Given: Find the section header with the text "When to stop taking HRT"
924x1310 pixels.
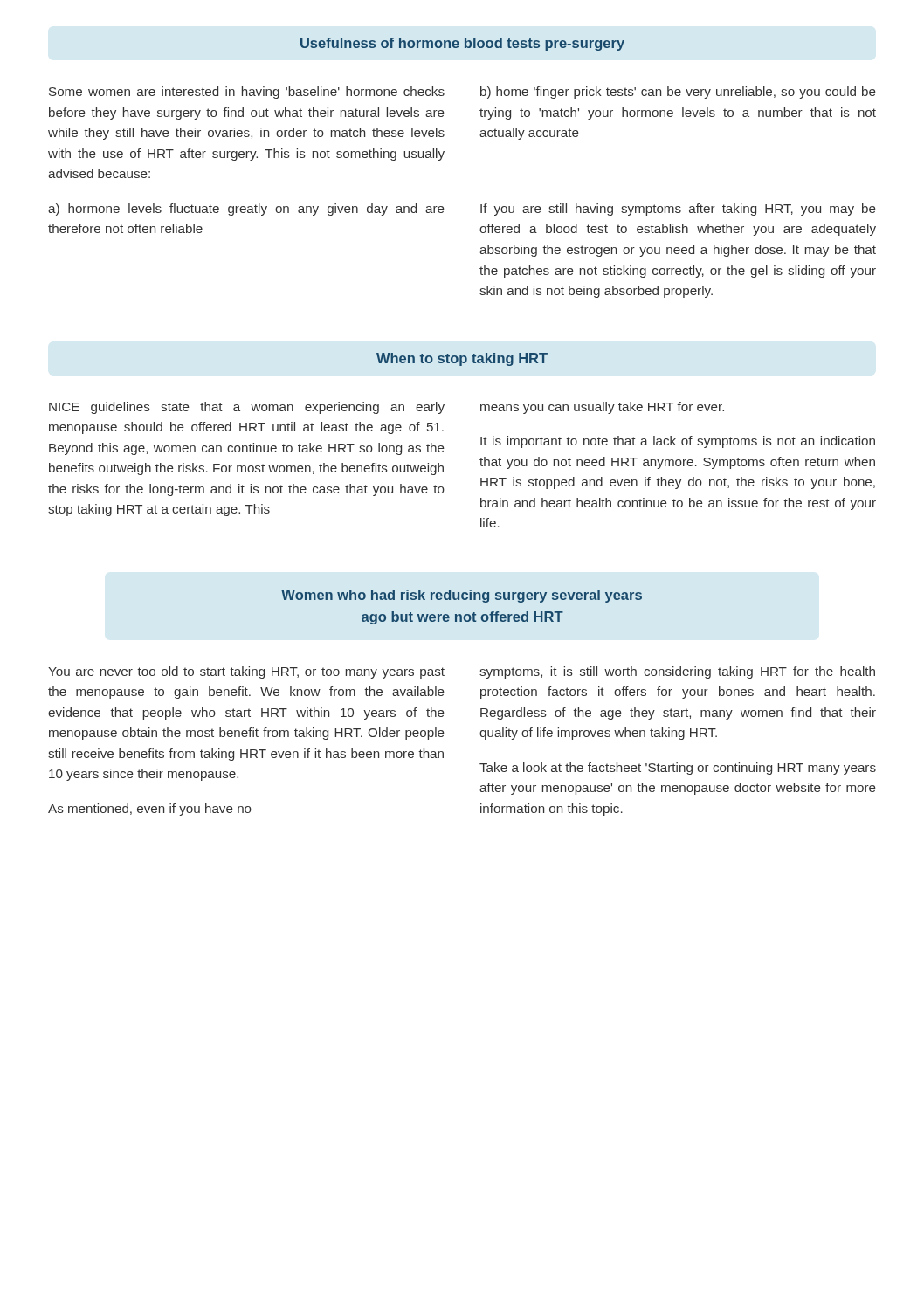Looking at the screenshot, I should pyautogui.click(x=462, y=358).
